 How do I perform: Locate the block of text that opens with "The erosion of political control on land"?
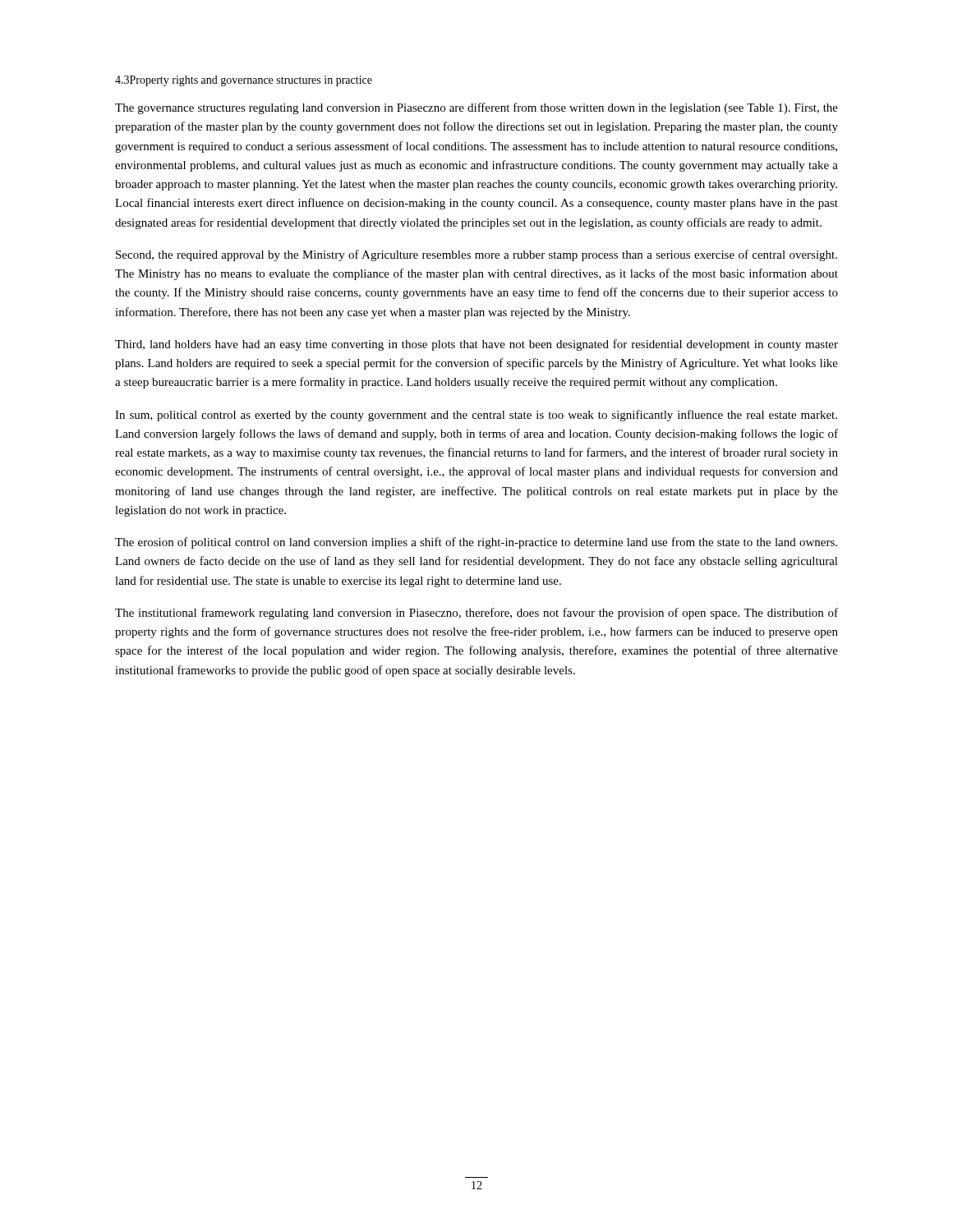click(476, 561)
